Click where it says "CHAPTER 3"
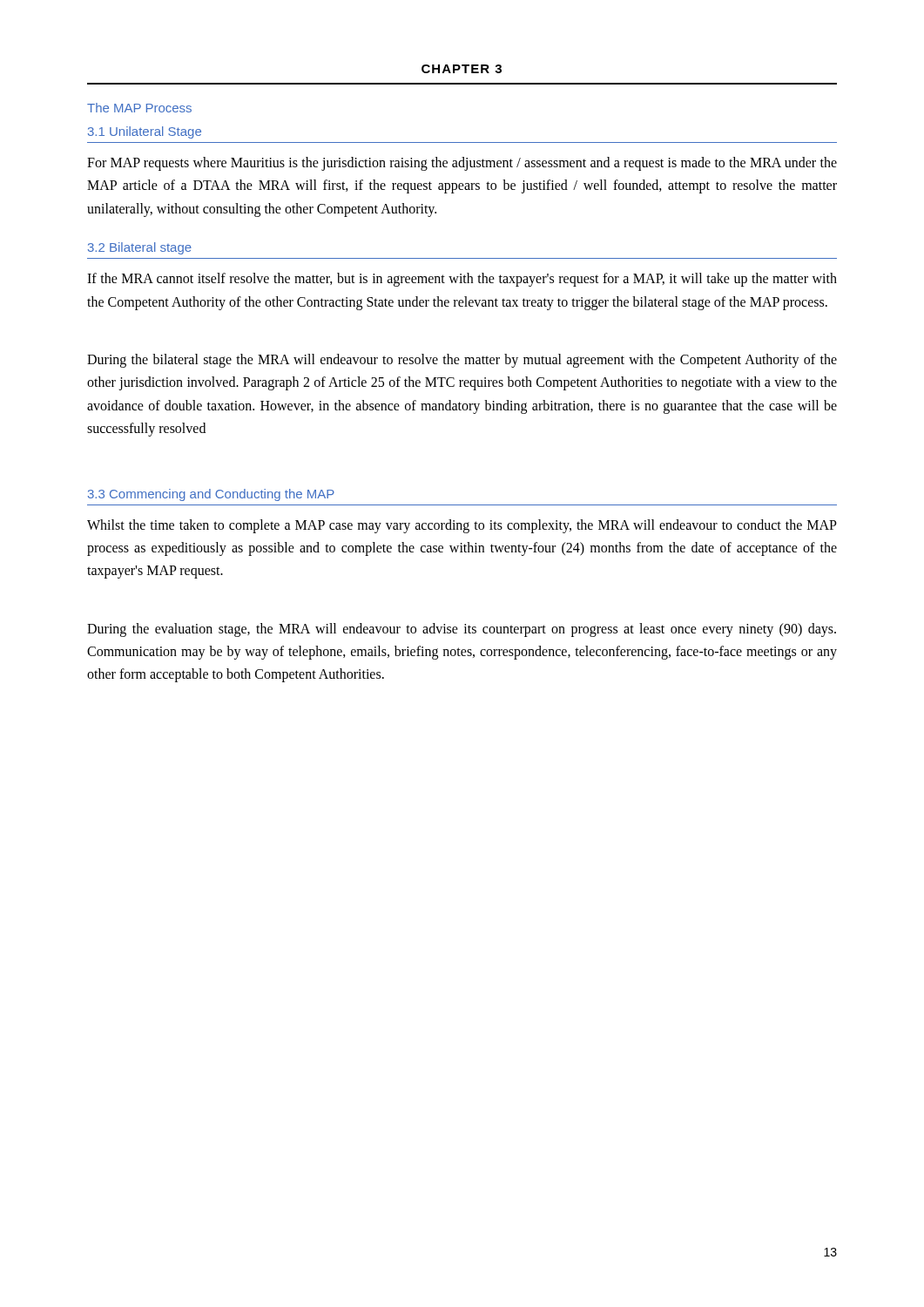 click(x=462, y=68)
